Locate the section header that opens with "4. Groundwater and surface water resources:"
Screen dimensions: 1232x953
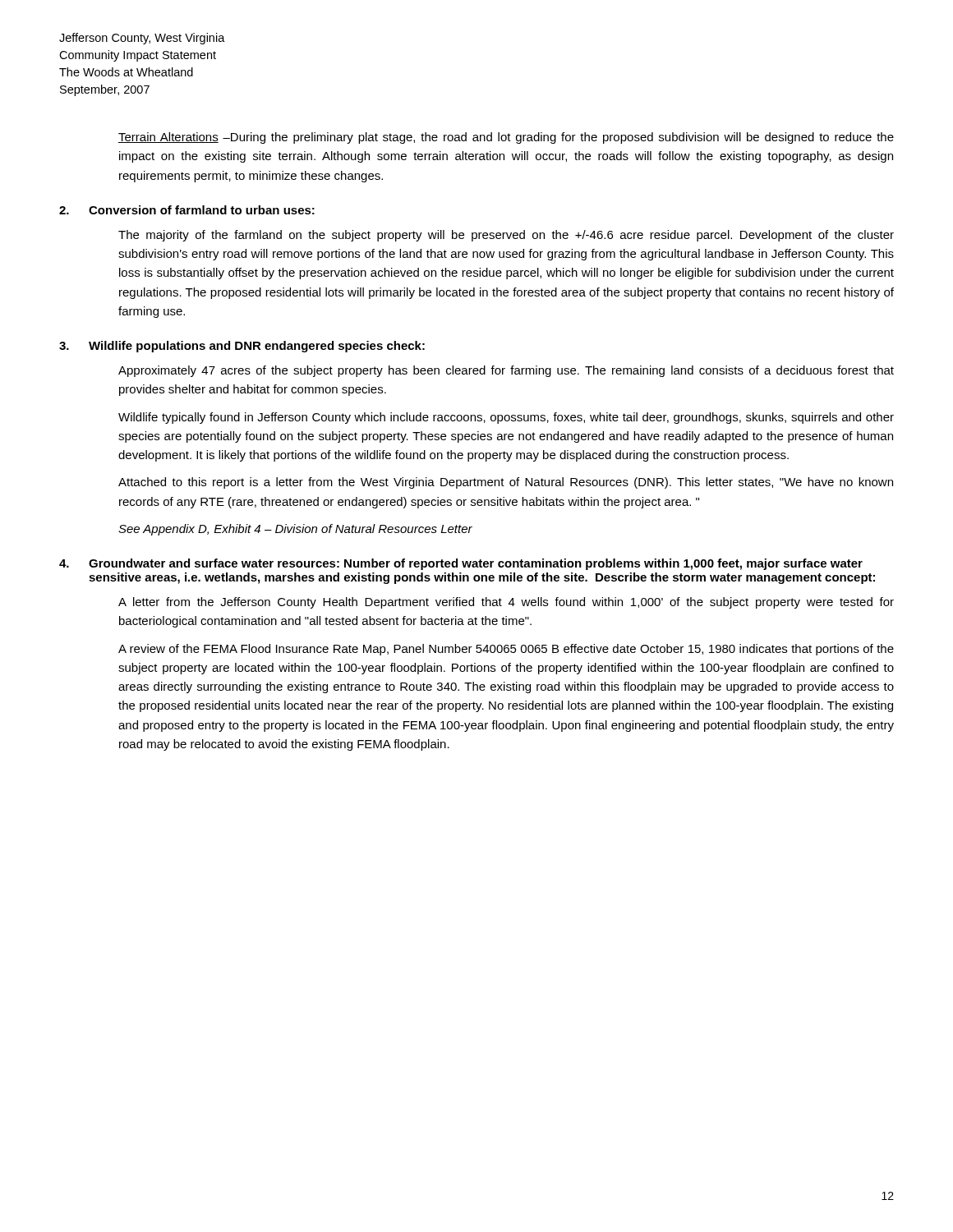pos(476,570)
